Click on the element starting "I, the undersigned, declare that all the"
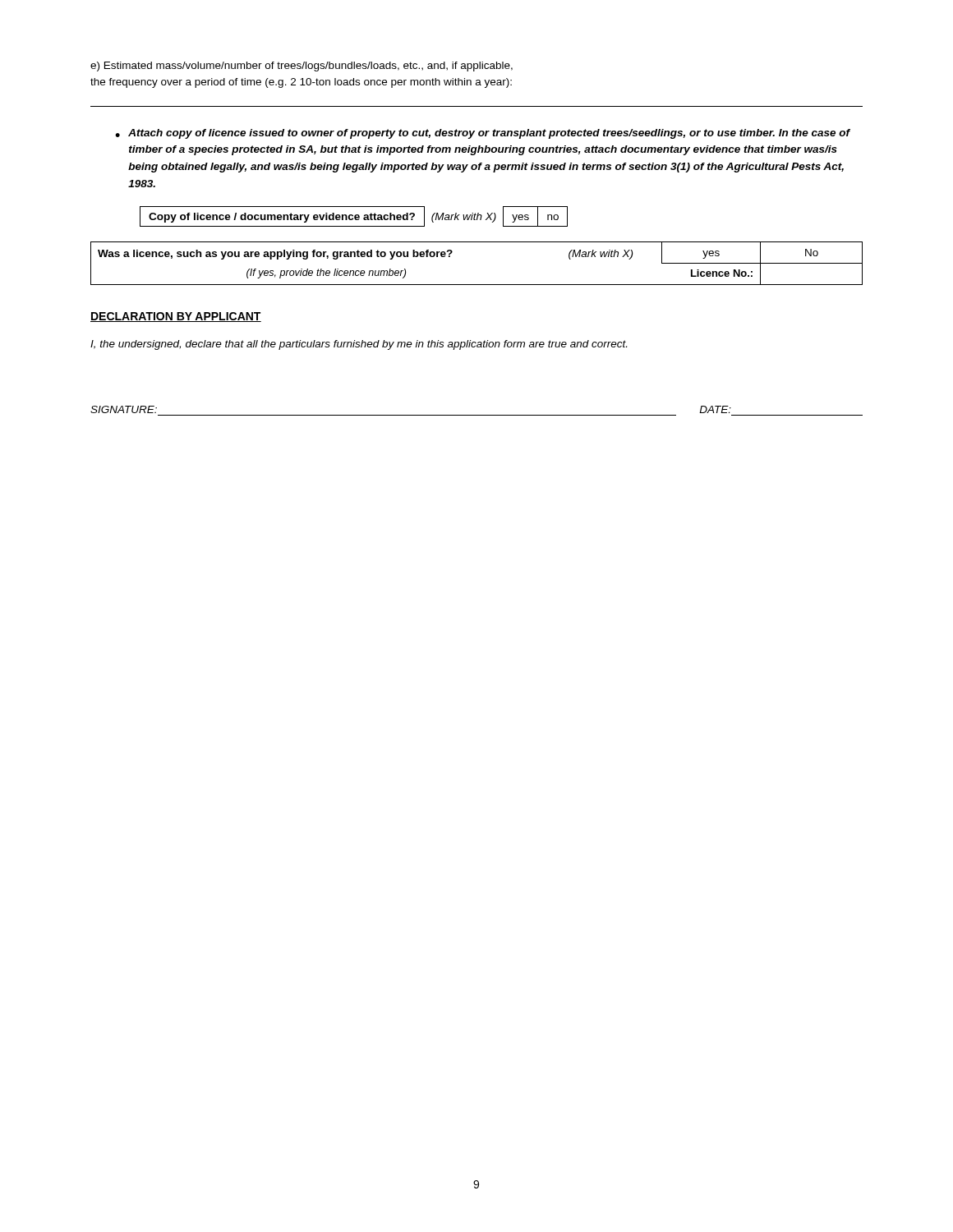The width and height of the screenshot is (953, 1232). tap(359, 344)
